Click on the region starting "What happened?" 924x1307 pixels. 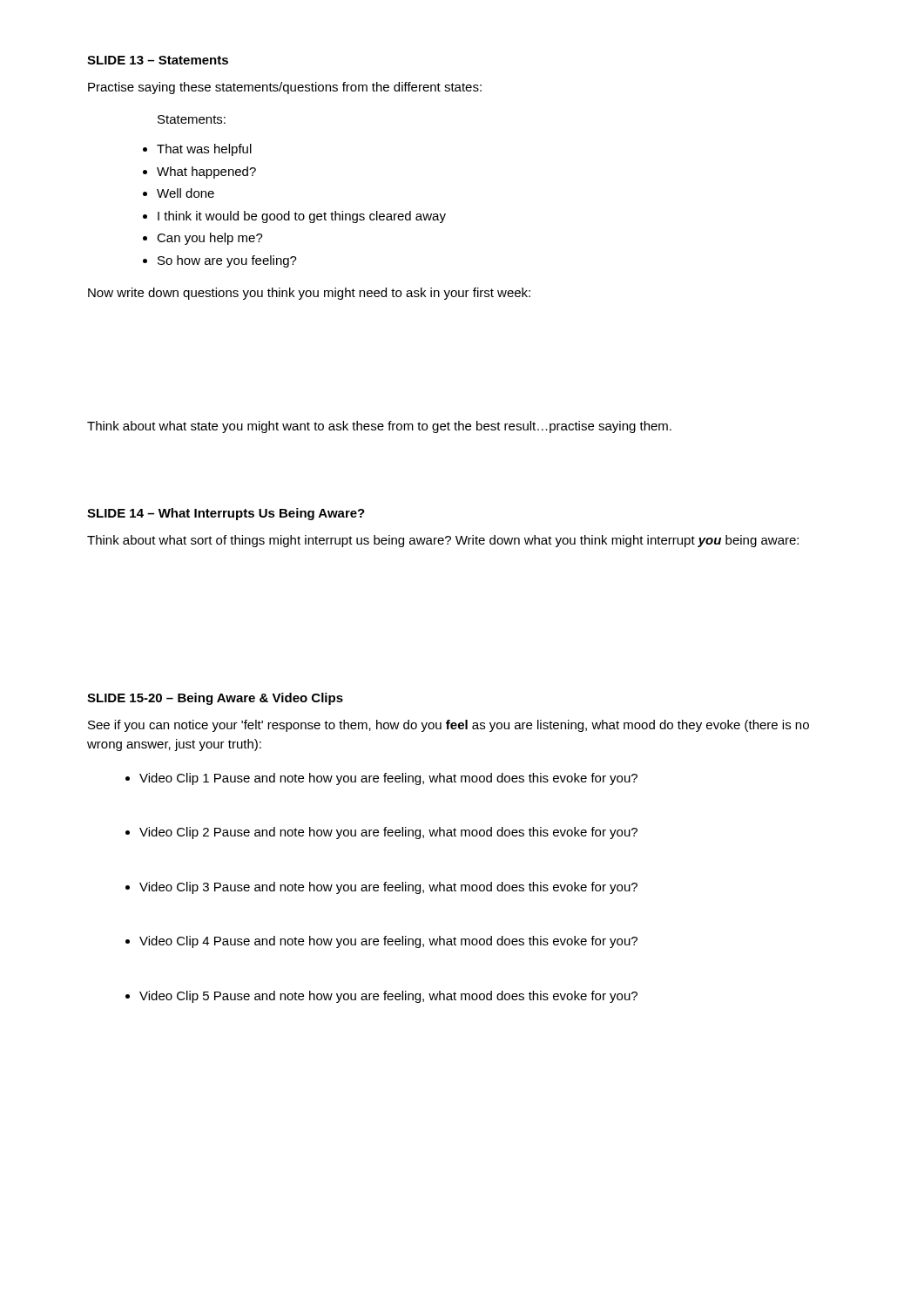point(207,171)
